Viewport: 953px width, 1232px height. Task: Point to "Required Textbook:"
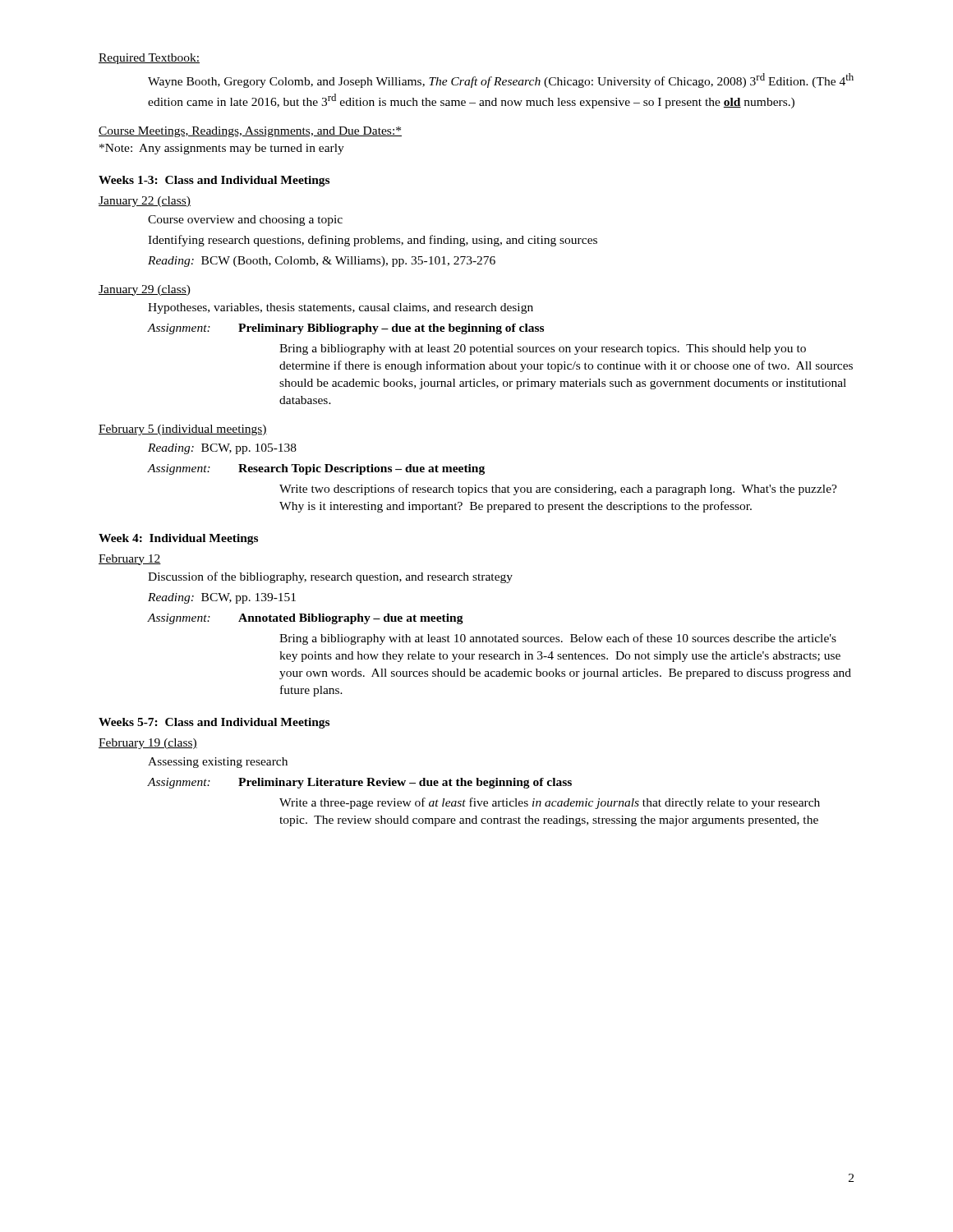(x=149, y=57)
